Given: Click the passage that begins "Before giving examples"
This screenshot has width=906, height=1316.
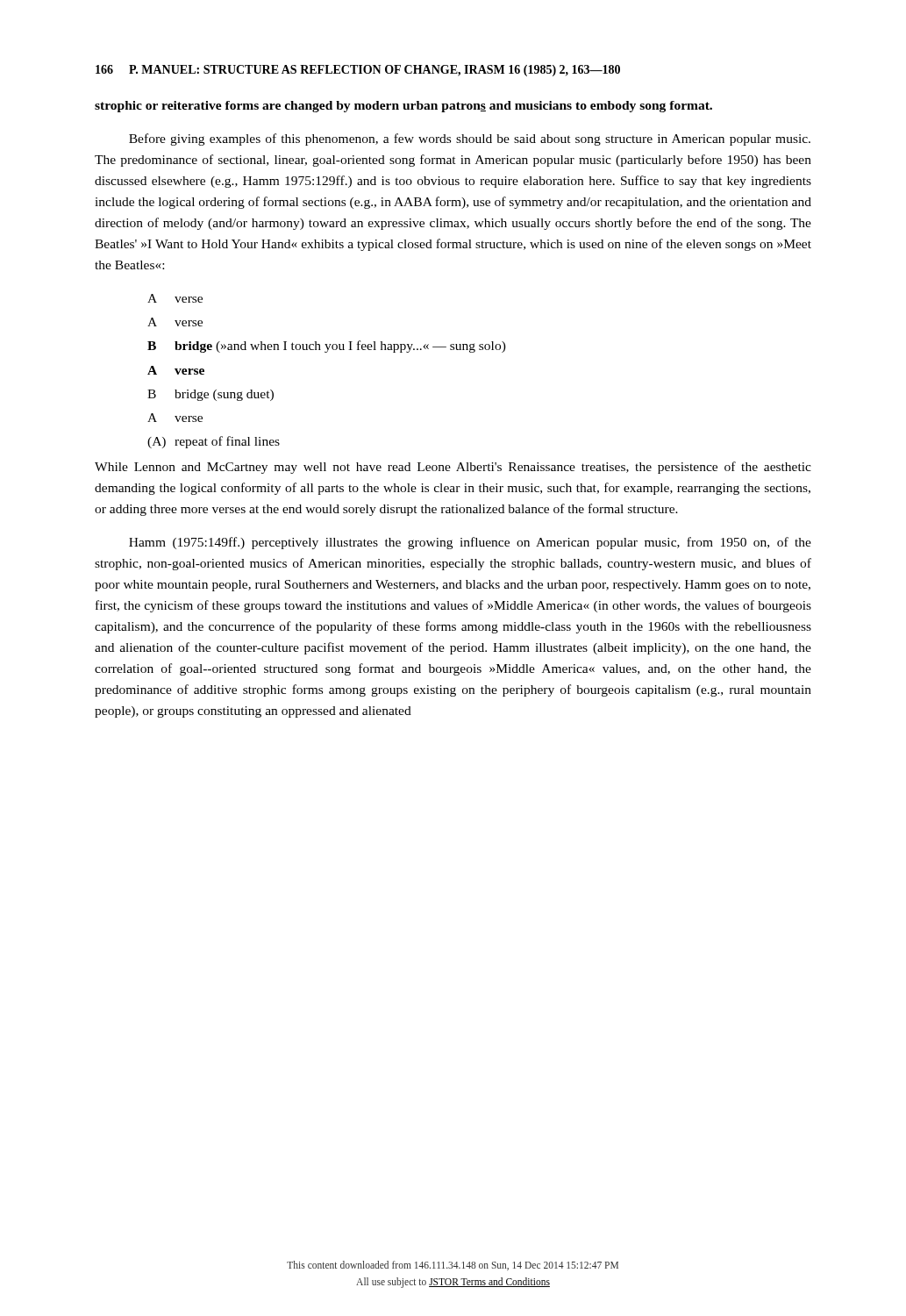Looking at the screenshot, I should (453, 201).
